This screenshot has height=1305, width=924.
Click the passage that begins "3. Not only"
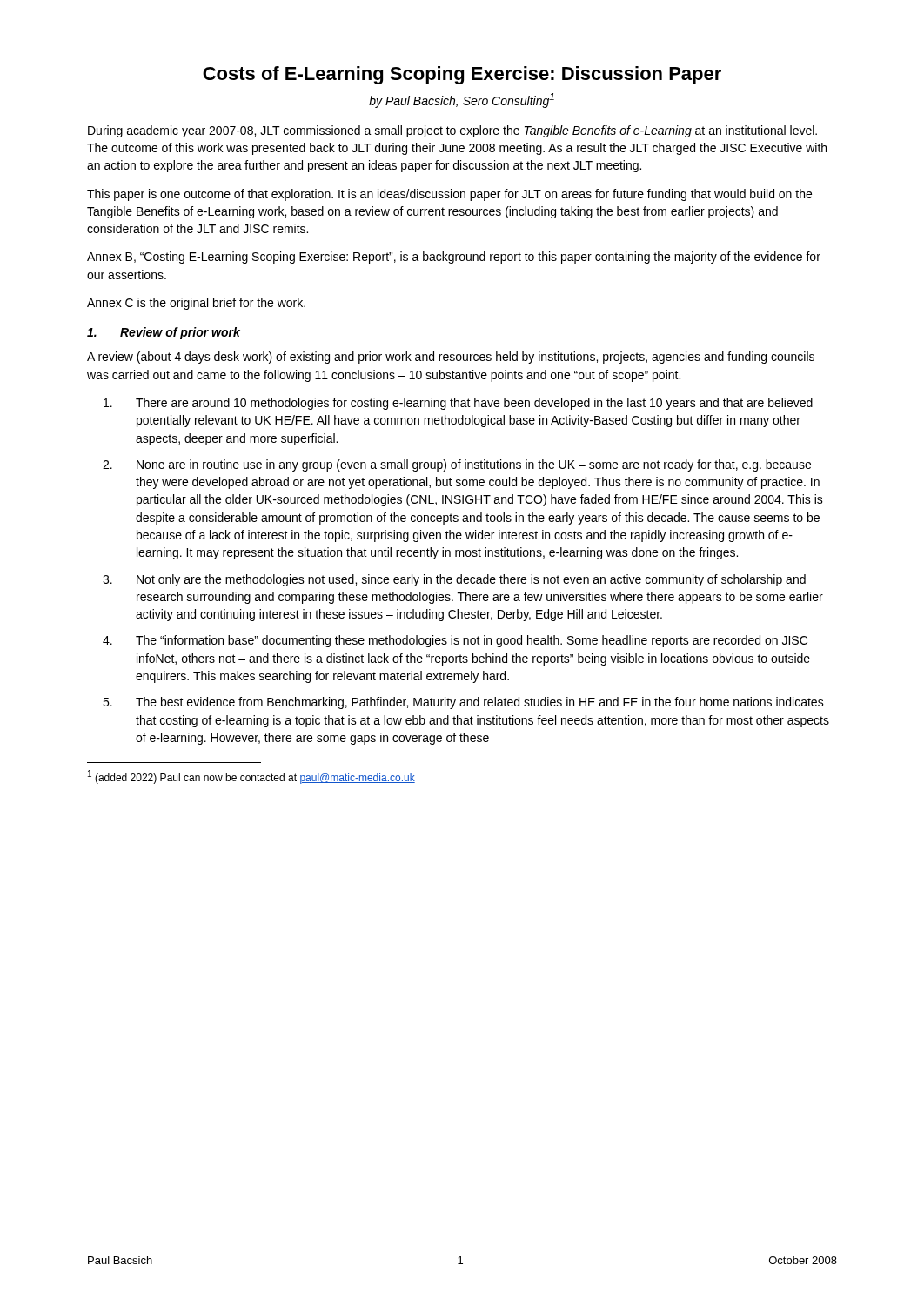(x=462, y=597)
